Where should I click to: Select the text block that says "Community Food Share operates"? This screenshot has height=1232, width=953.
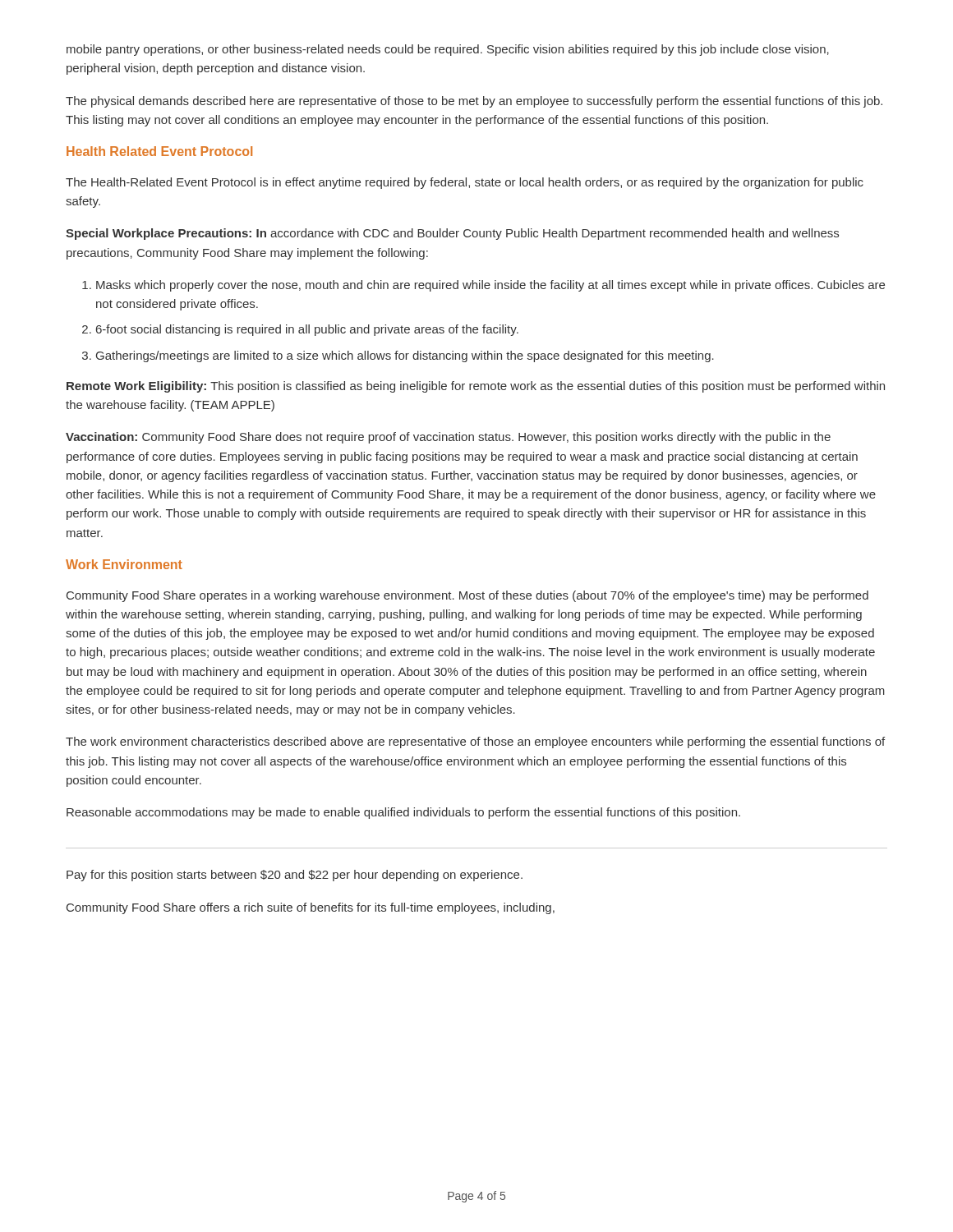(476, 652)
